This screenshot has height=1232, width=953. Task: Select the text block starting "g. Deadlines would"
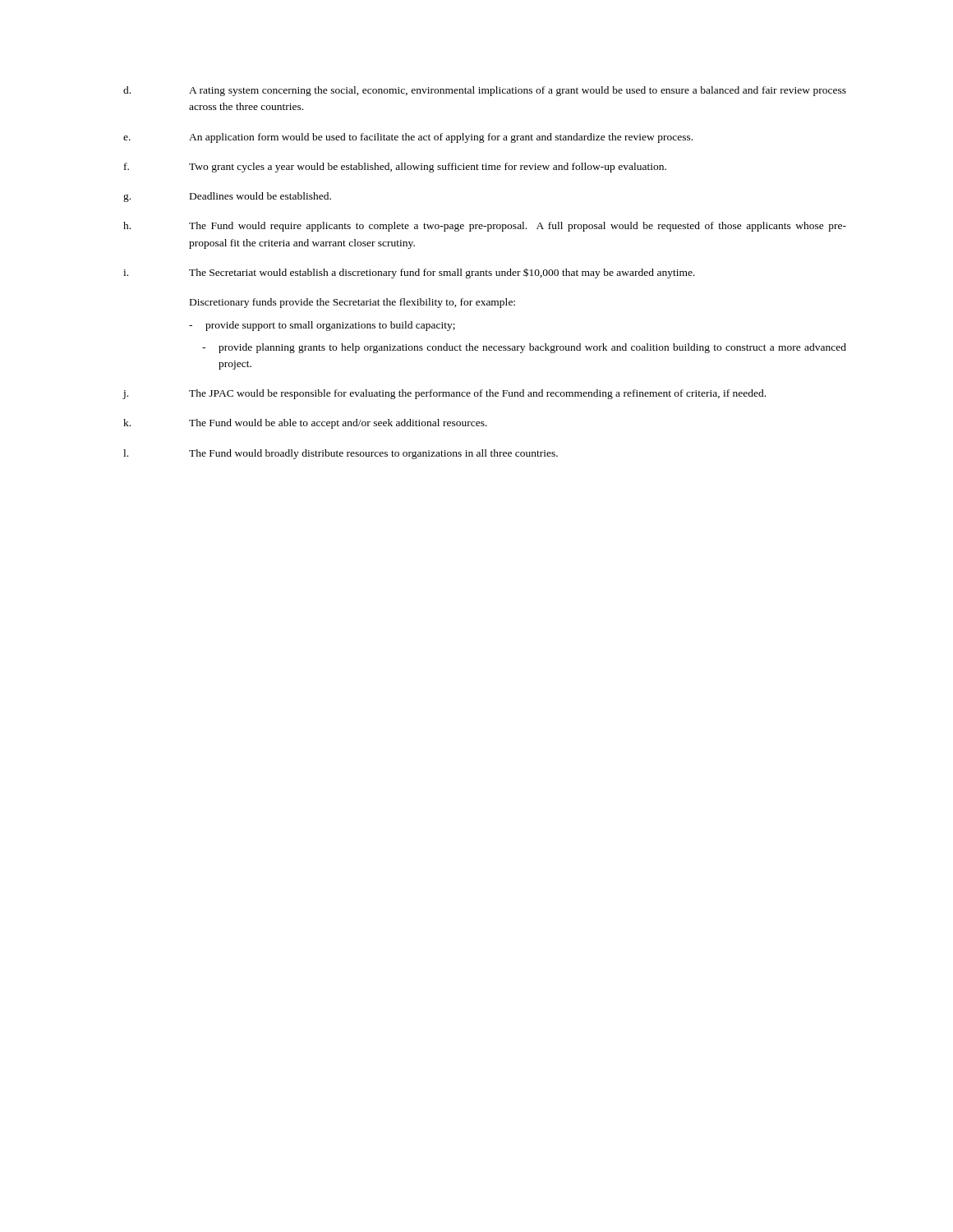227,197
